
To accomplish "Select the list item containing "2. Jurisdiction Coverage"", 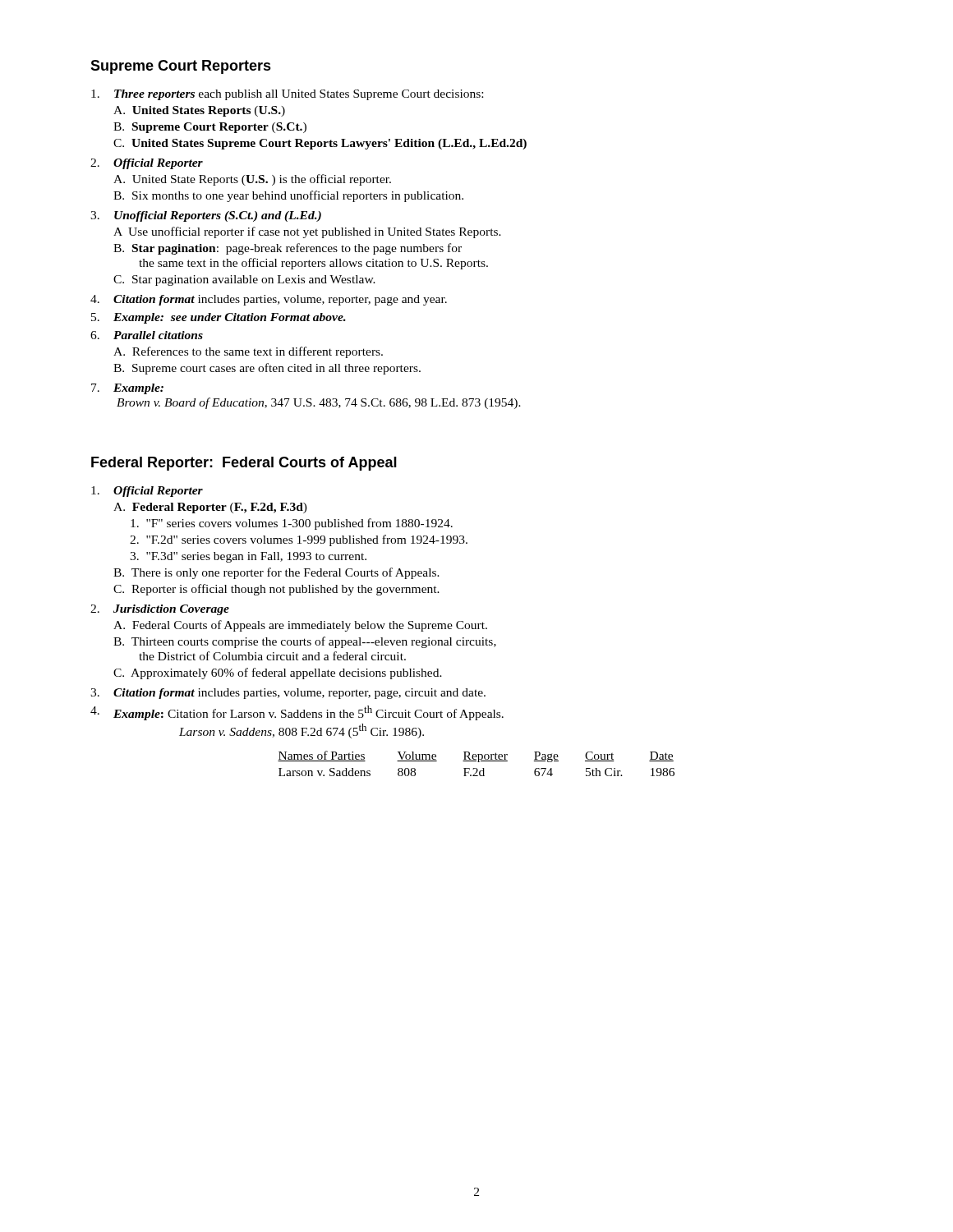I will (476, 641).
